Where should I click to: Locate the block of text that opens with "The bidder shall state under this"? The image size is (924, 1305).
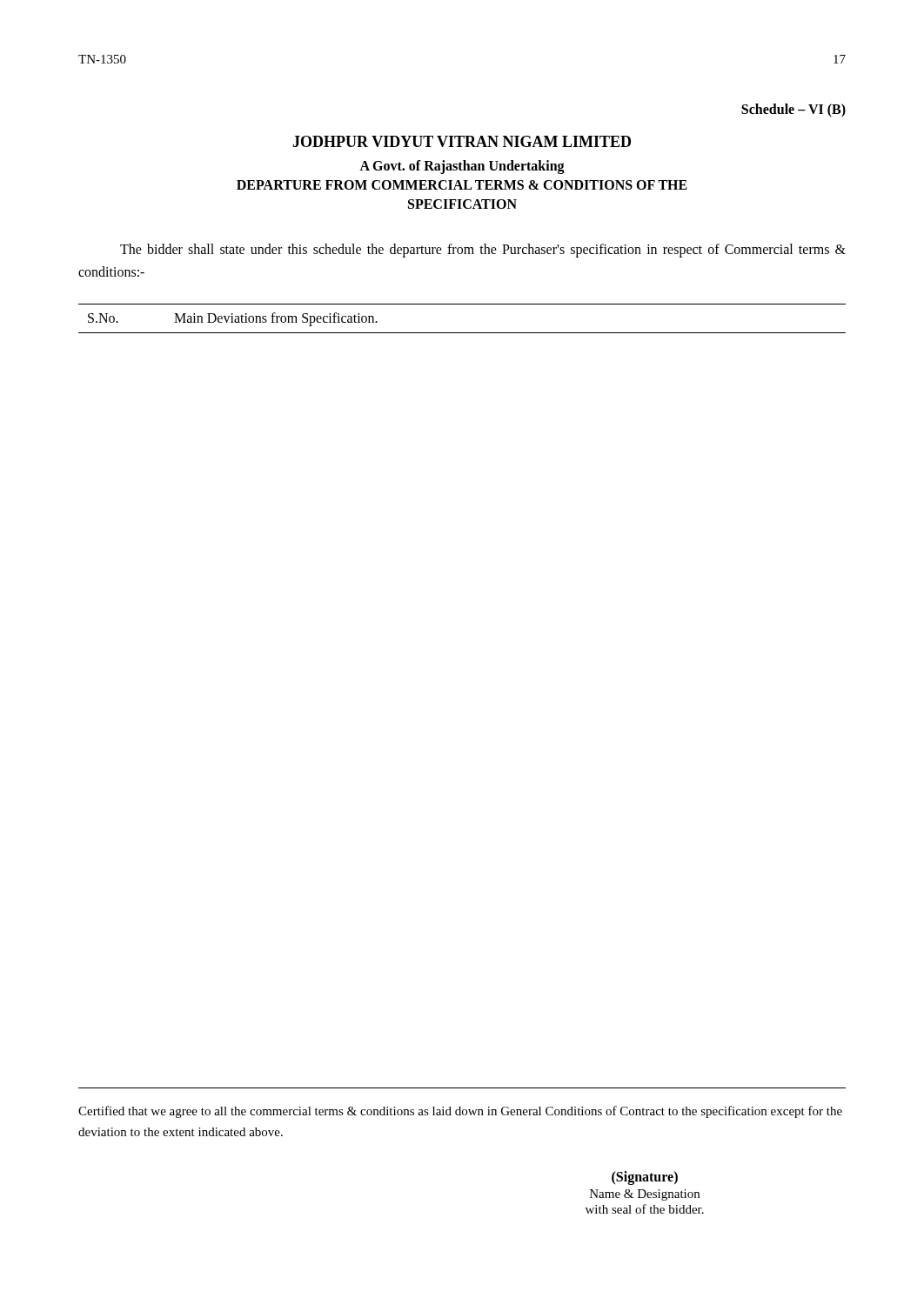[x=462, y=260]
